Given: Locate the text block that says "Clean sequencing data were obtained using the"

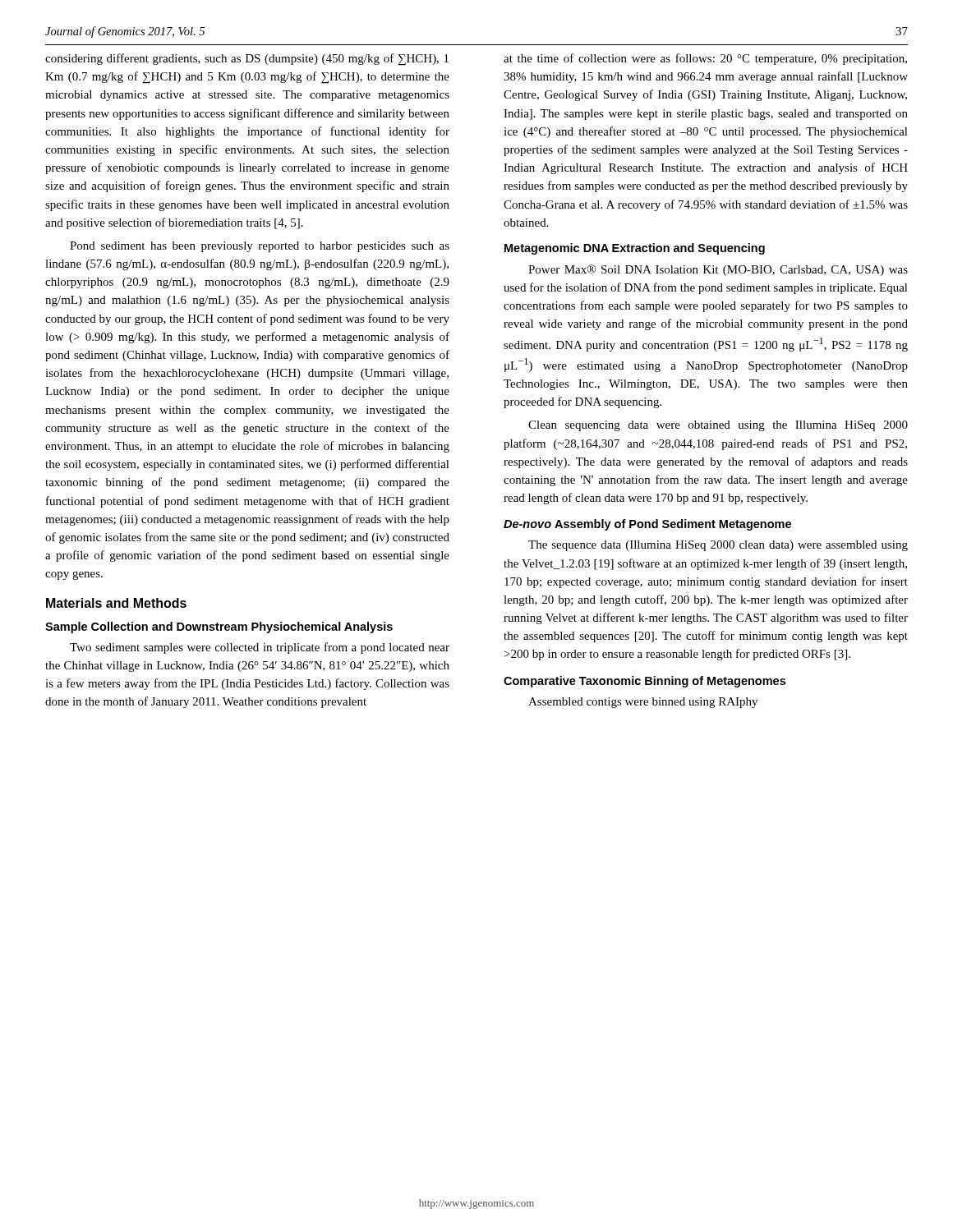Looking at the screenshot, I should (706, 462).
